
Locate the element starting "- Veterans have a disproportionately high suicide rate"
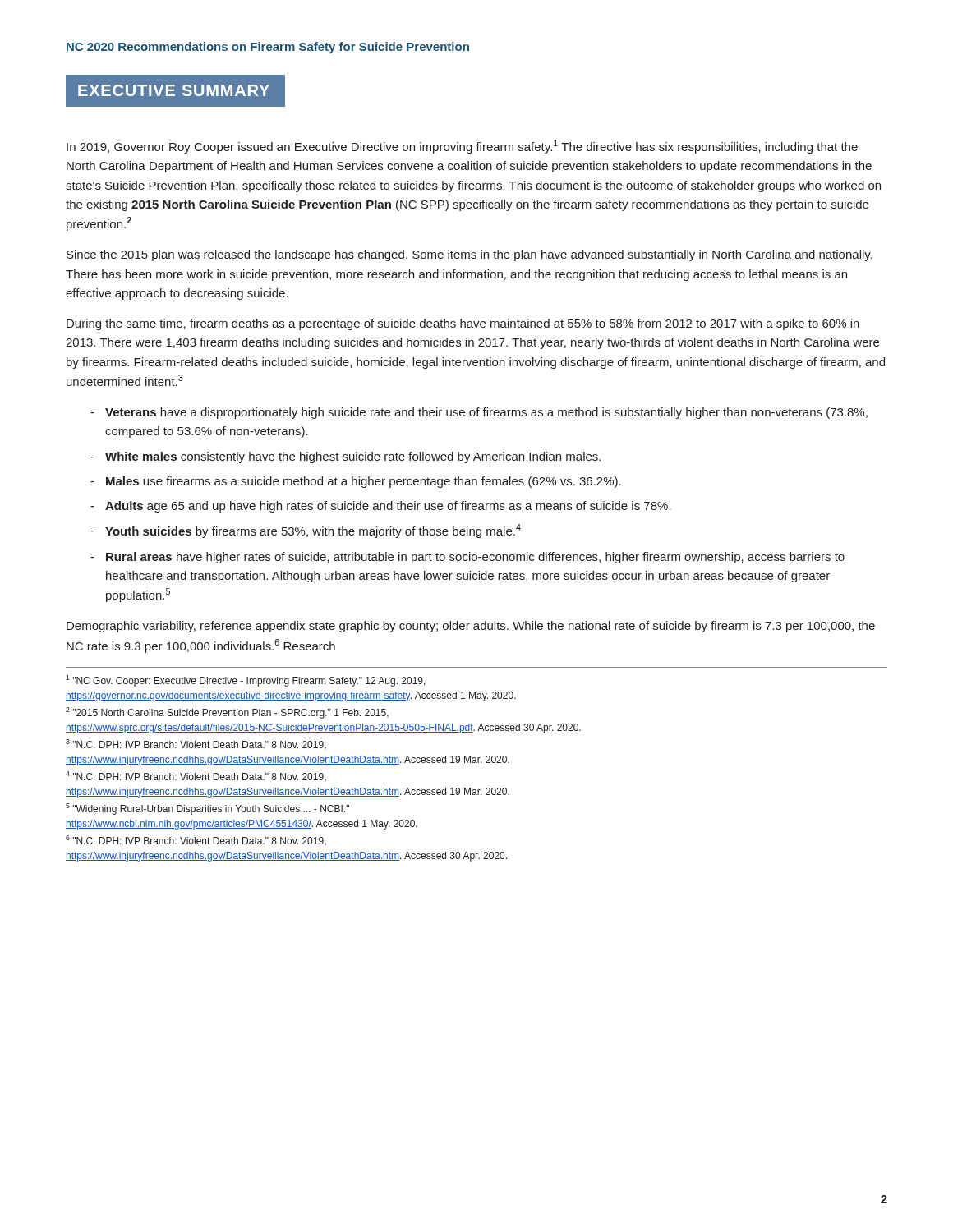(489, 422)
